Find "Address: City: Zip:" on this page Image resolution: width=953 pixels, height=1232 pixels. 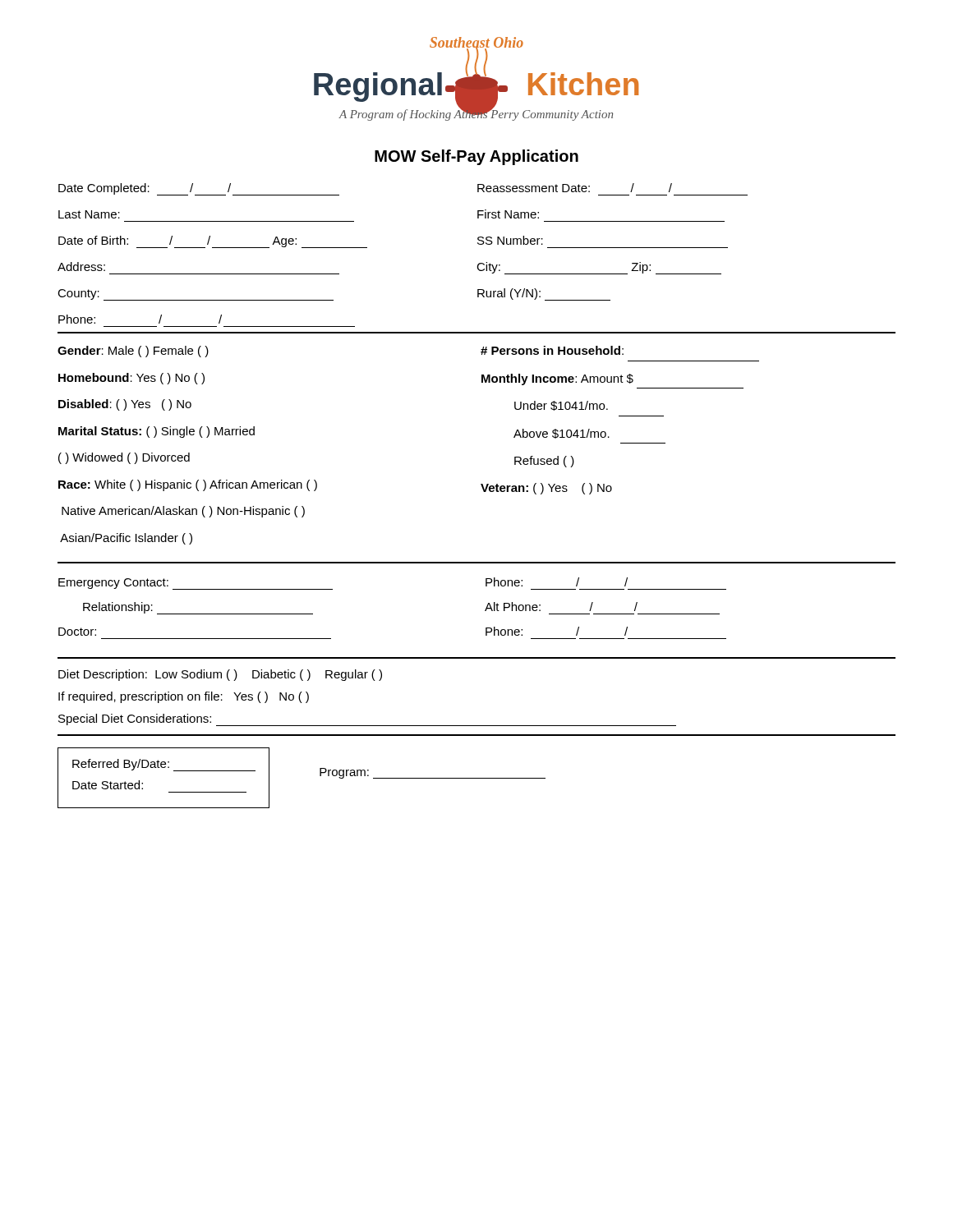click(x=476, y=267)
